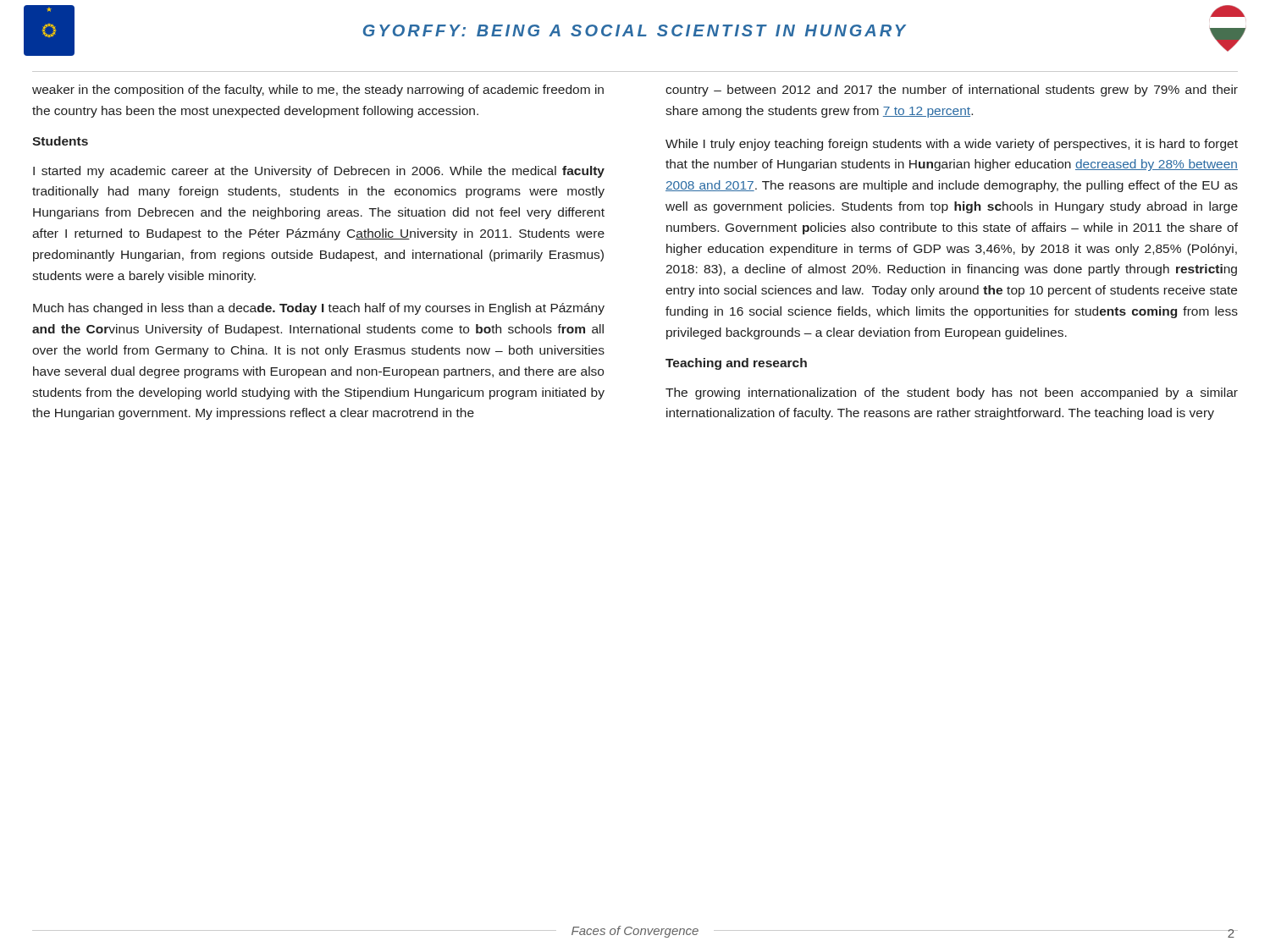Find the region starting "I started my academic career at the University"
The height and width of the screenshot is (952, 1270).
(318, 223)
